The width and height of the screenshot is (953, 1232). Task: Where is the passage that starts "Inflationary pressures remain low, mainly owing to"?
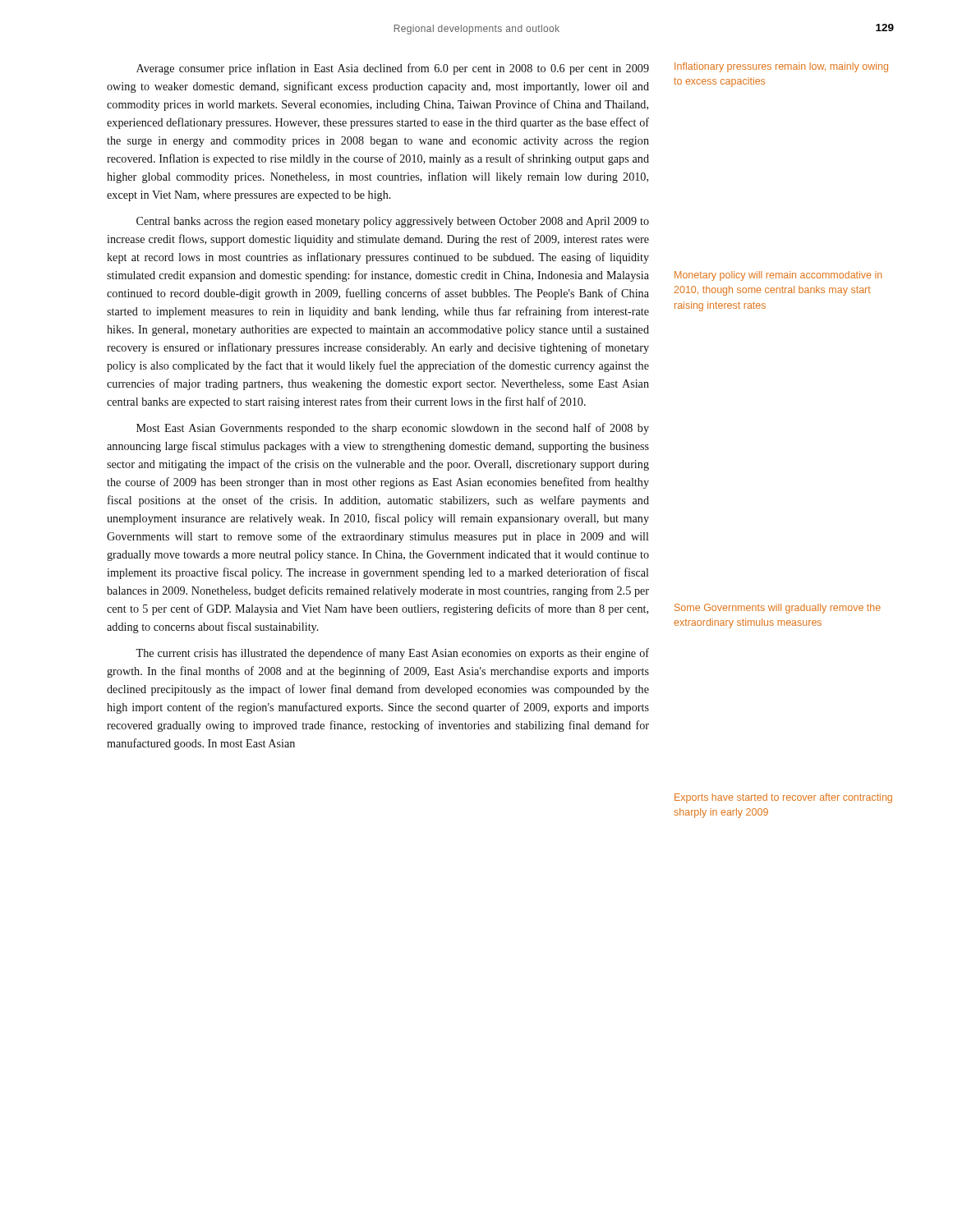click(781, 74)
